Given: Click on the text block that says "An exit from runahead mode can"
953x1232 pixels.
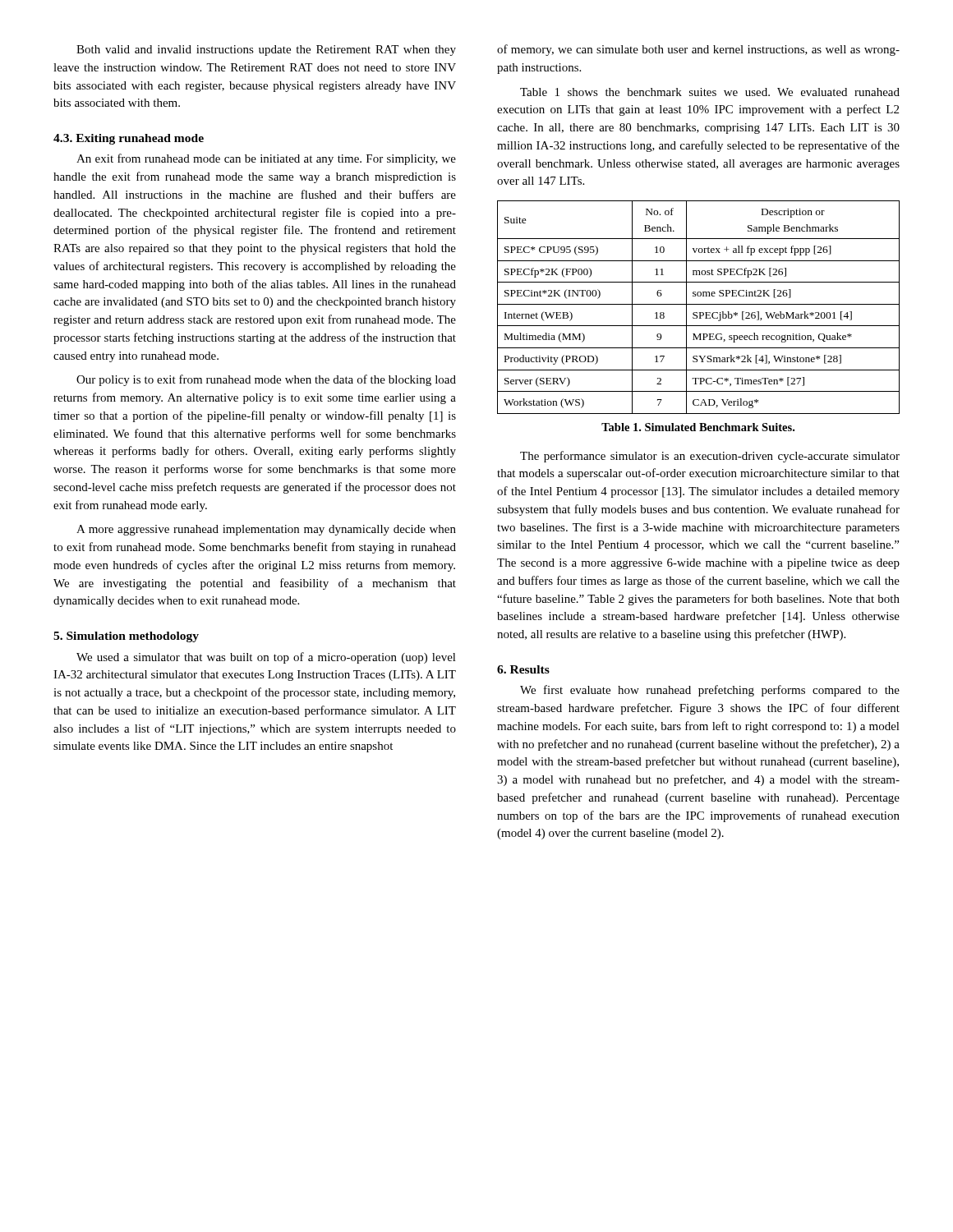Looking at the screenshot, I should tap(255, 258).
